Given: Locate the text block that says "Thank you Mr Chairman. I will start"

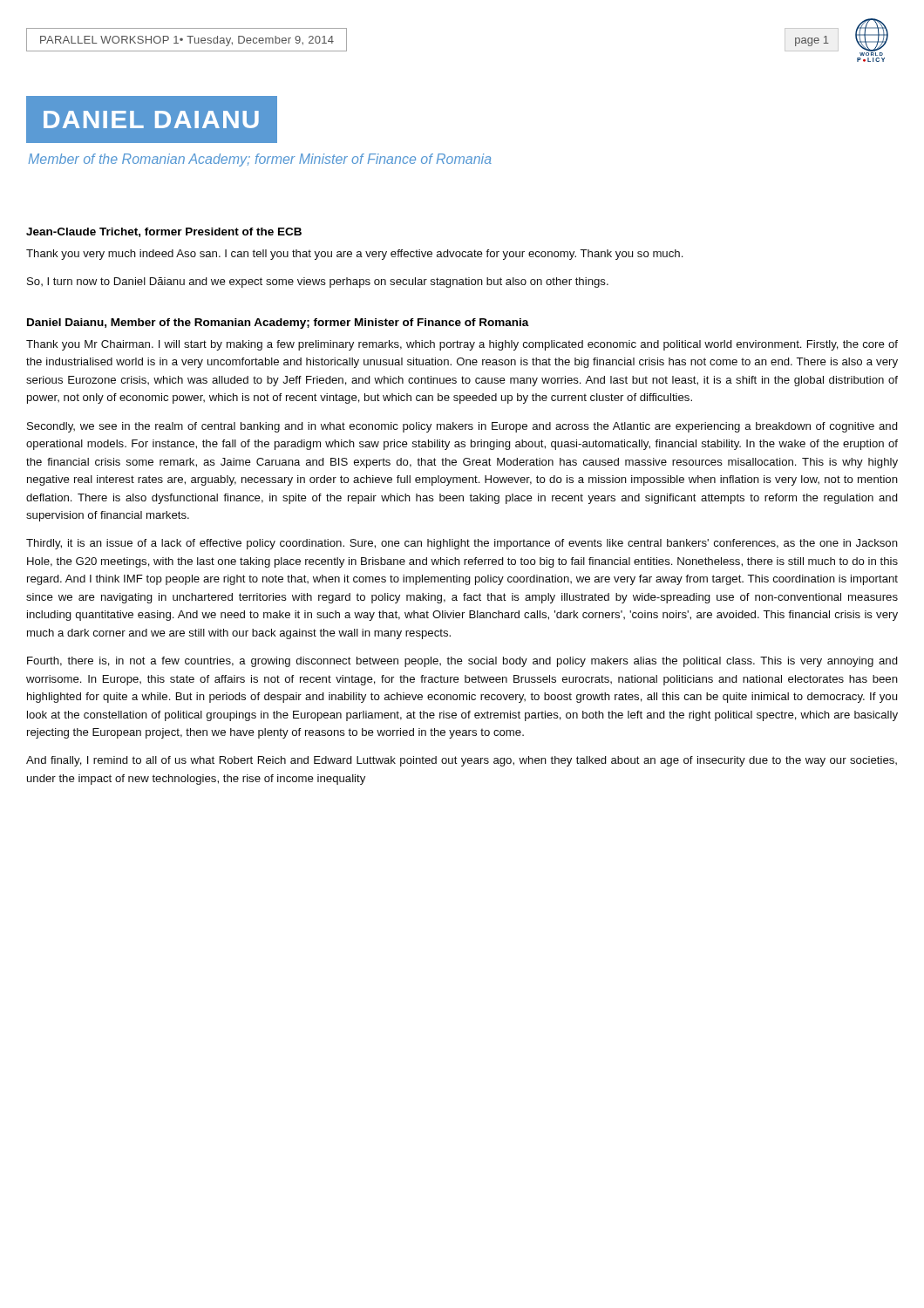Looking at the screenshot, I should pyautogui.click(x=462, y=371).
